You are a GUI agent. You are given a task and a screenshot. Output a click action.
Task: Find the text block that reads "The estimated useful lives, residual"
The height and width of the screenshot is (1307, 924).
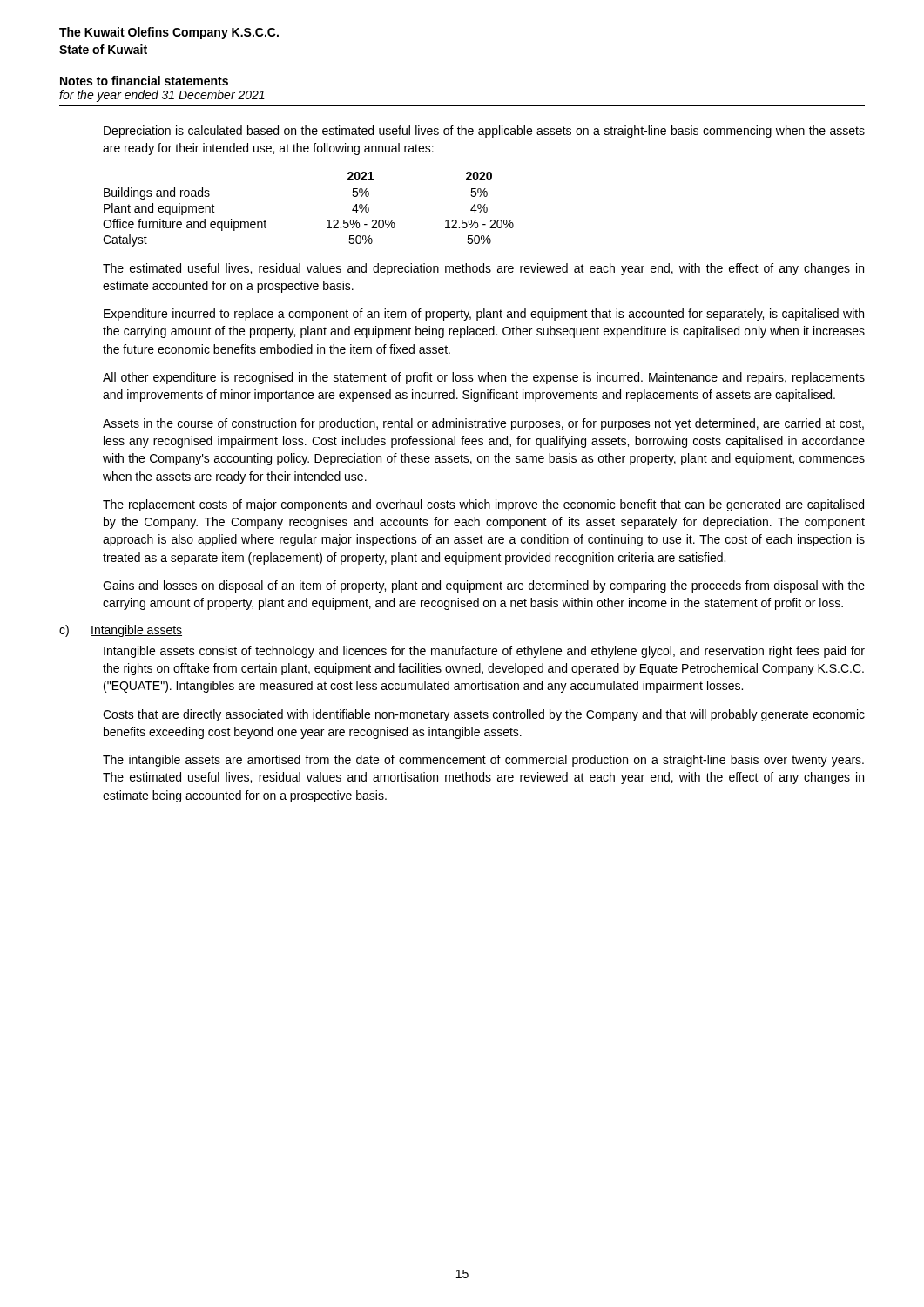coord(484,277)
